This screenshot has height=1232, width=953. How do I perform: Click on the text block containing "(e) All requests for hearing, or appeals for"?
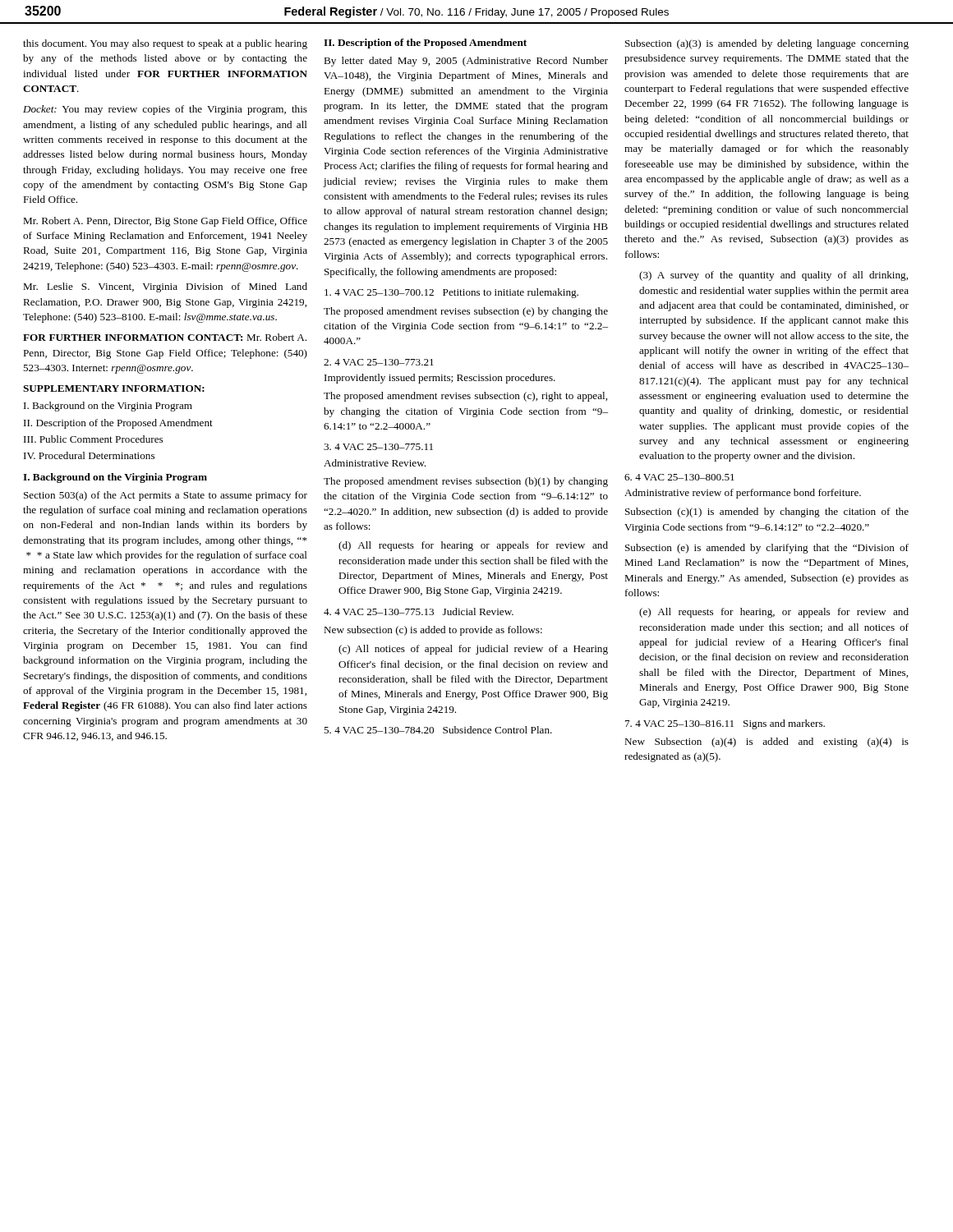click(774, 657)
